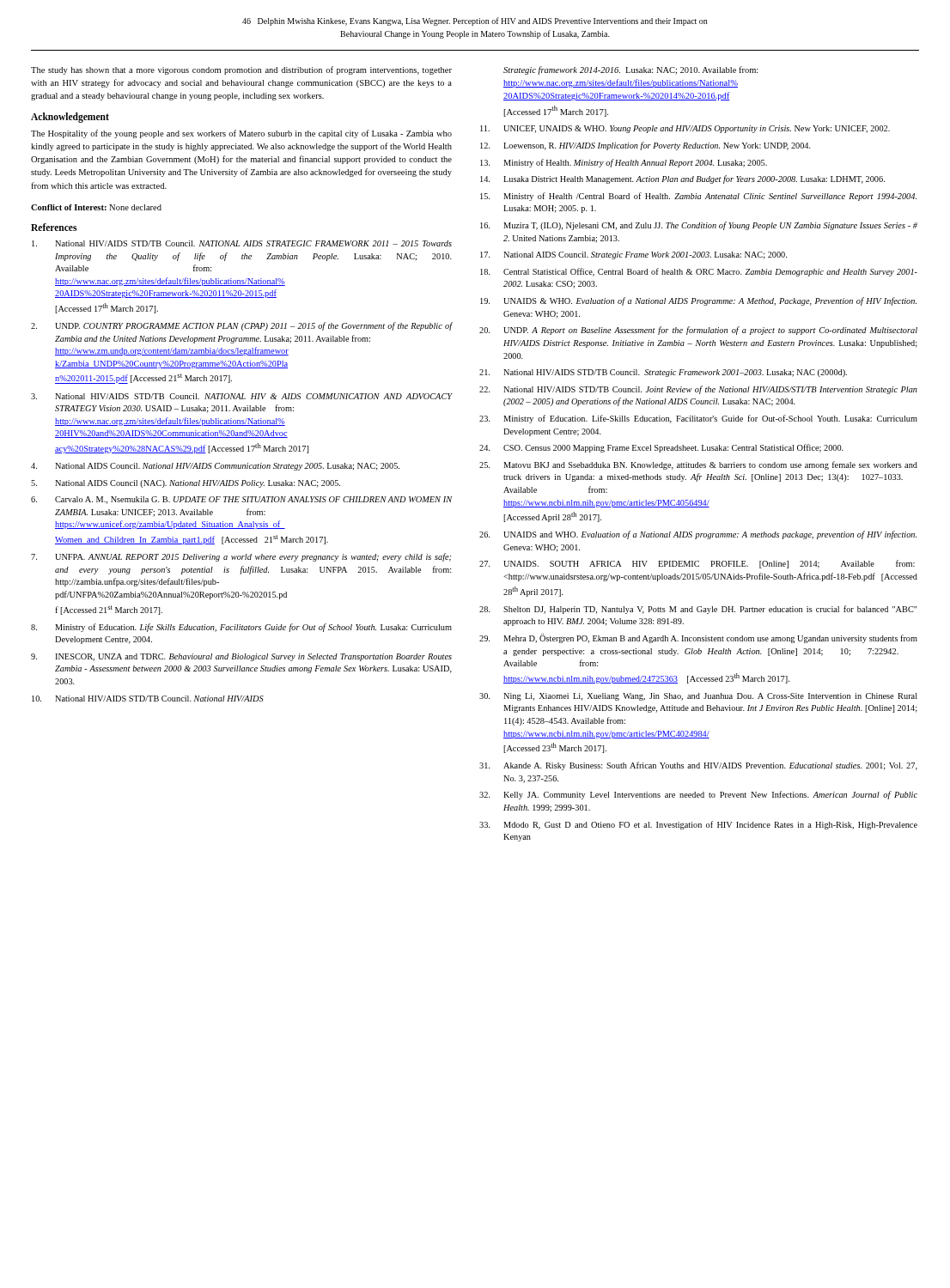Click on the list item that says "4. National AIDS Council. National HIV/AIDS Communication"
This screenshot has width=950, height=1288.
click(x=241, y=467)
